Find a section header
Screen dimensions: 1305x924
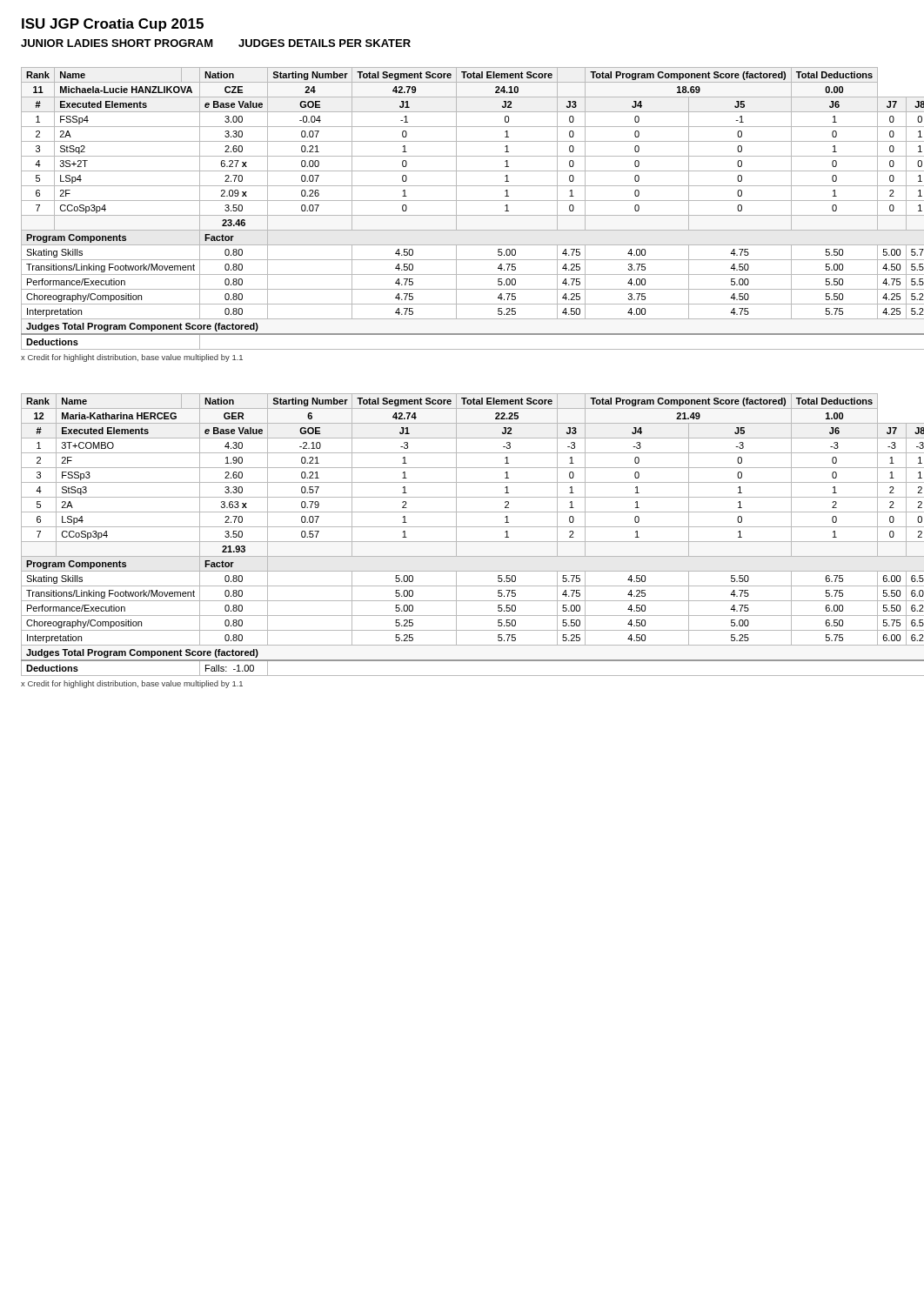(216, 43)
